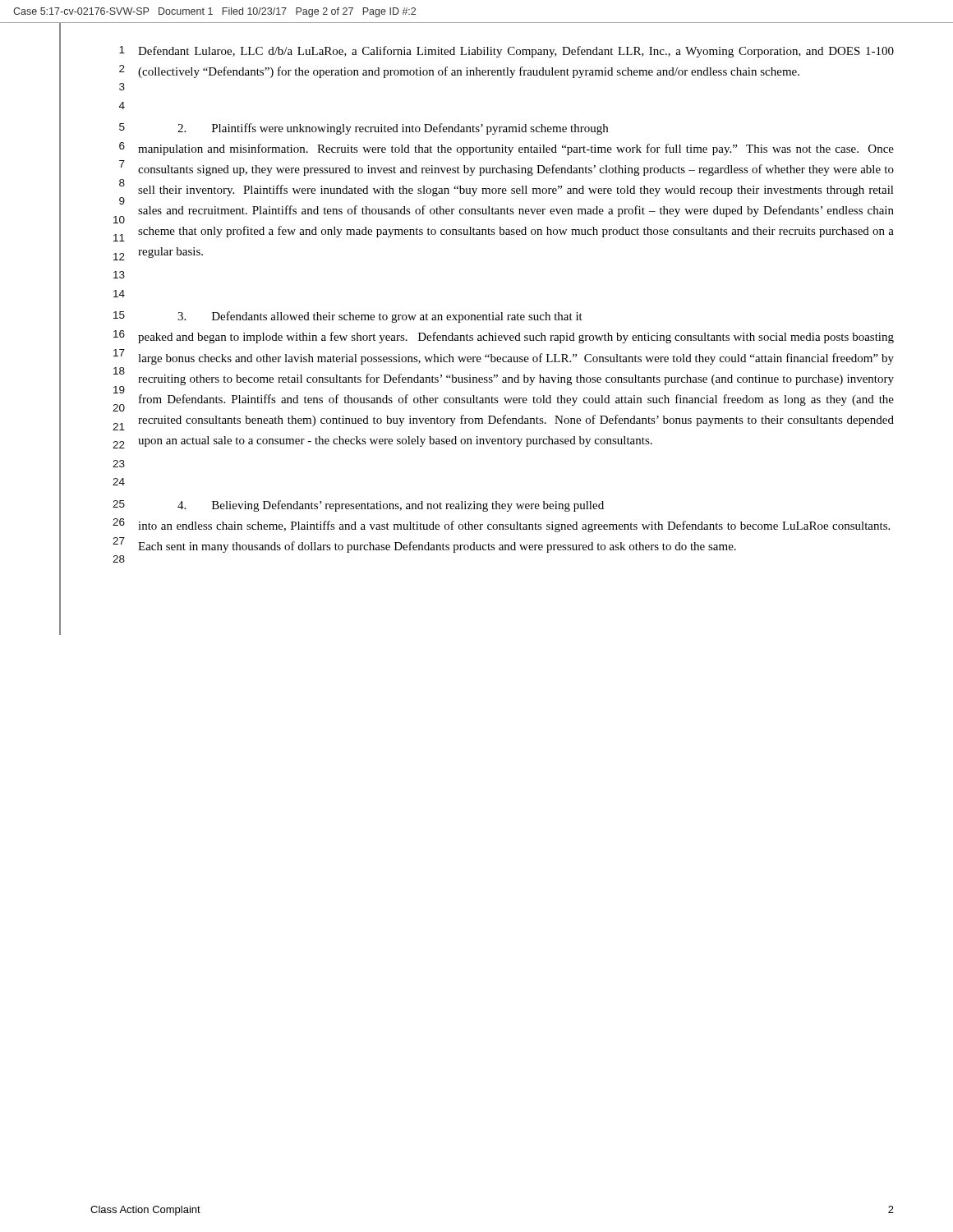Point to the text starting "15161718192021222324 3. Defendants allowed their"
Viewport: 953px width, 1232px height.
point(492,399)
